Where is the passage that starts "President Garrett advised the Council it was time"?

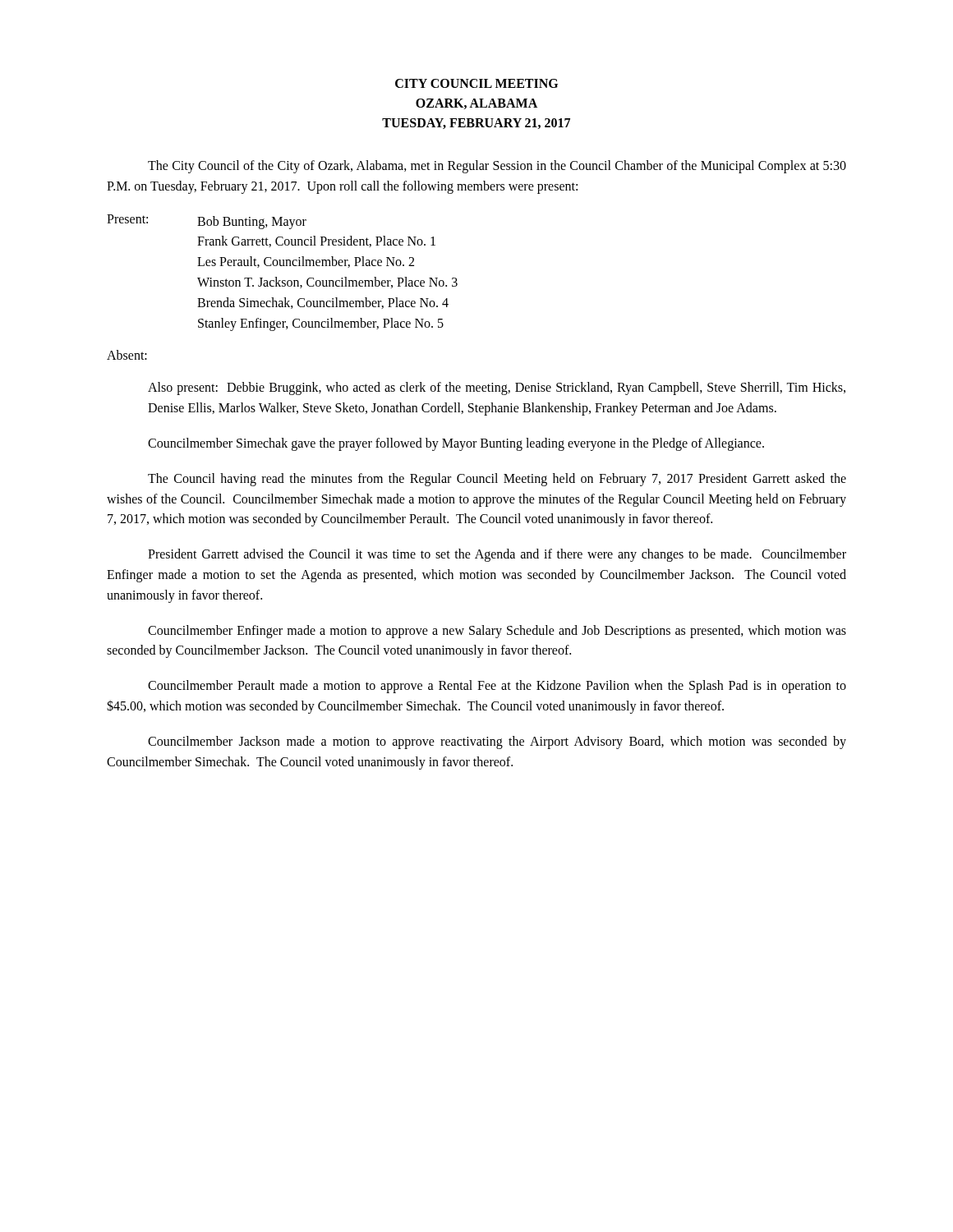(476, 574)
